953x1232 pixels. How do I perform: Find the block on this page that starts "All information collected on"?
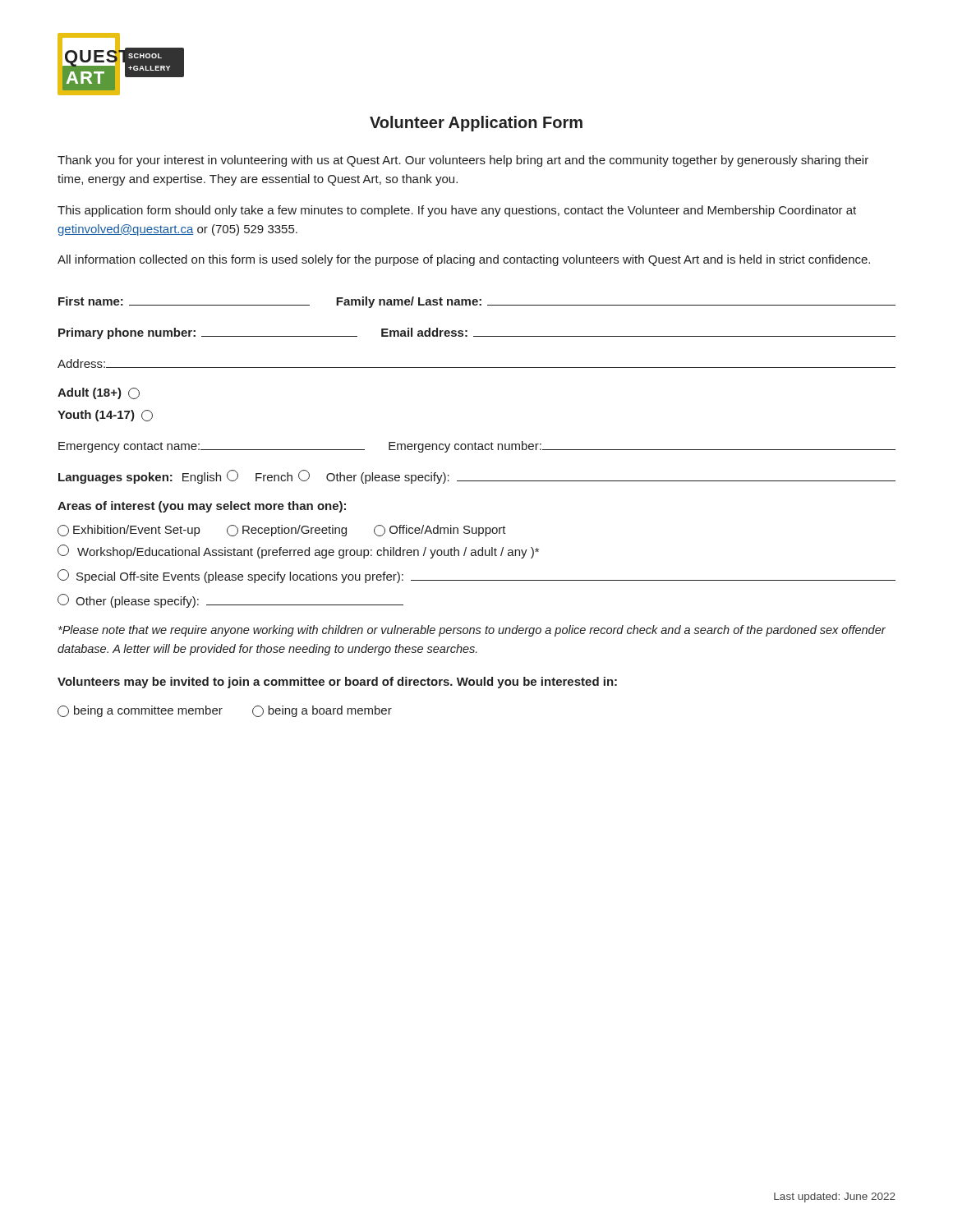(464, 259)
